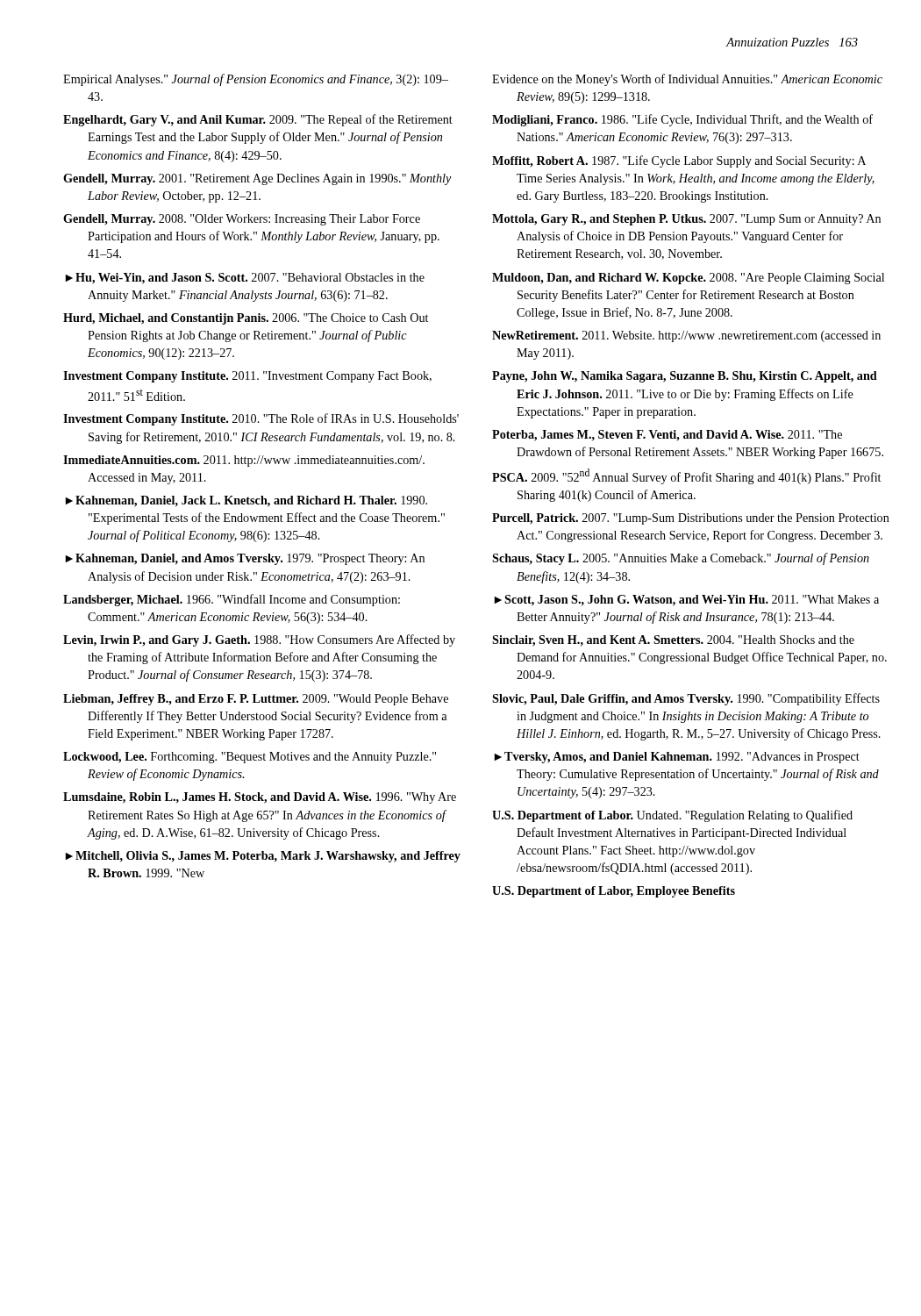Locate the passage starting "NewRetirement. 2011. Website. http://www .newretirement.com (accessed in"
Image resolution: width=921 pixels, height=1316 pixels.
click(x=687, y=344)
